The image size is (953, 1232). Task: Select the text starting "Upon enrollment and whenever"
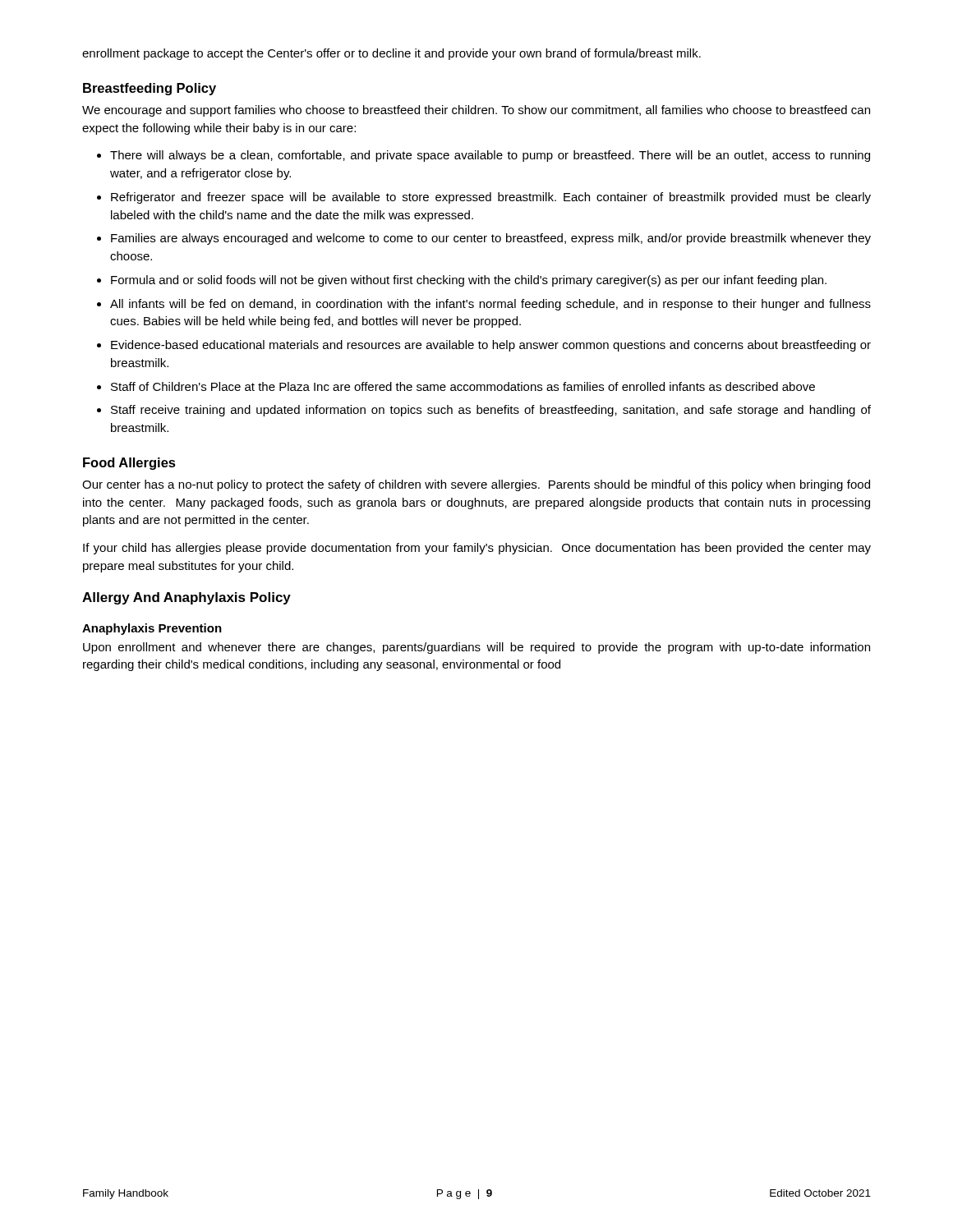476,655
